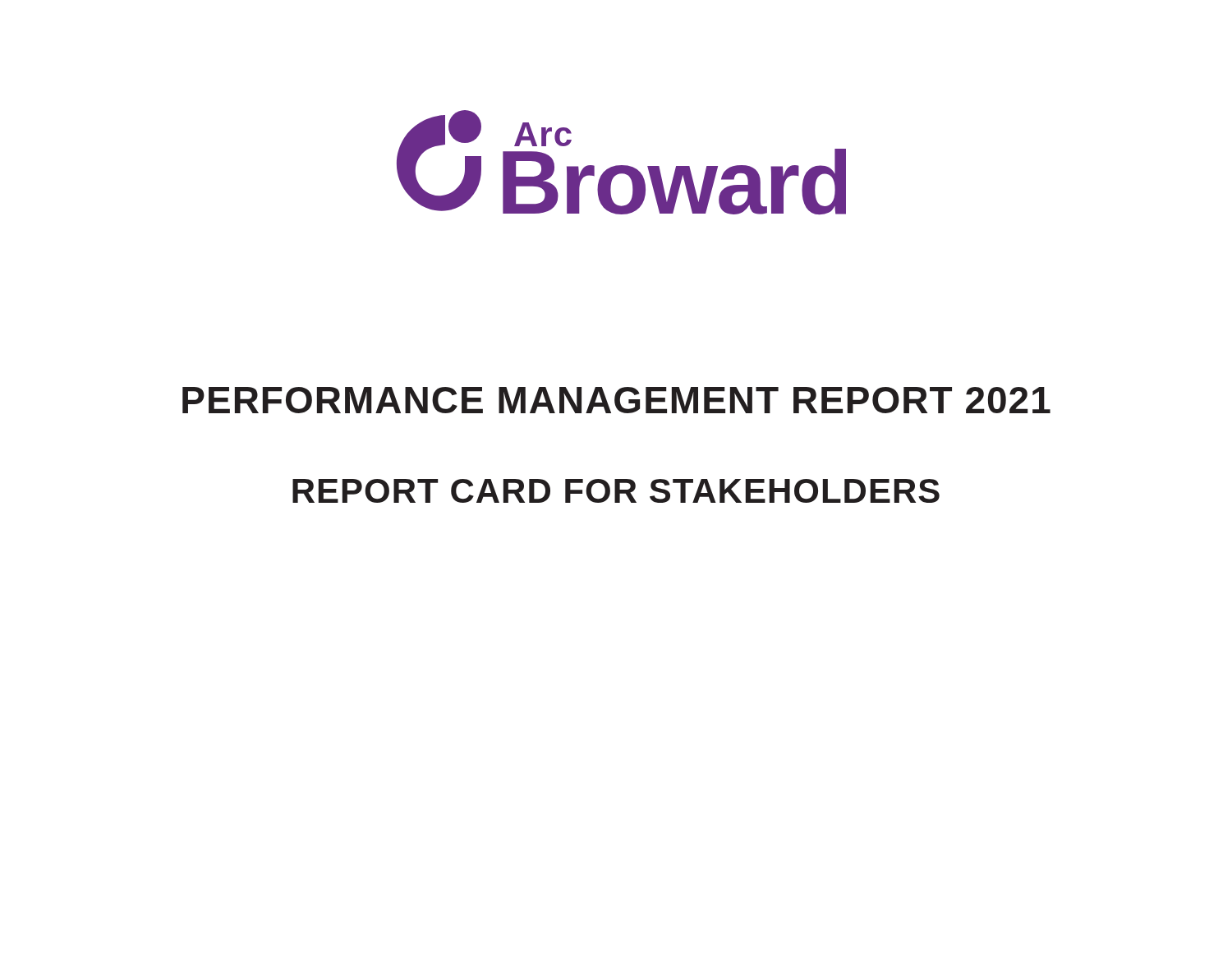Viewport: 1232px width, 953px height.
Task: Find the logo
Action: coord(616,164)
